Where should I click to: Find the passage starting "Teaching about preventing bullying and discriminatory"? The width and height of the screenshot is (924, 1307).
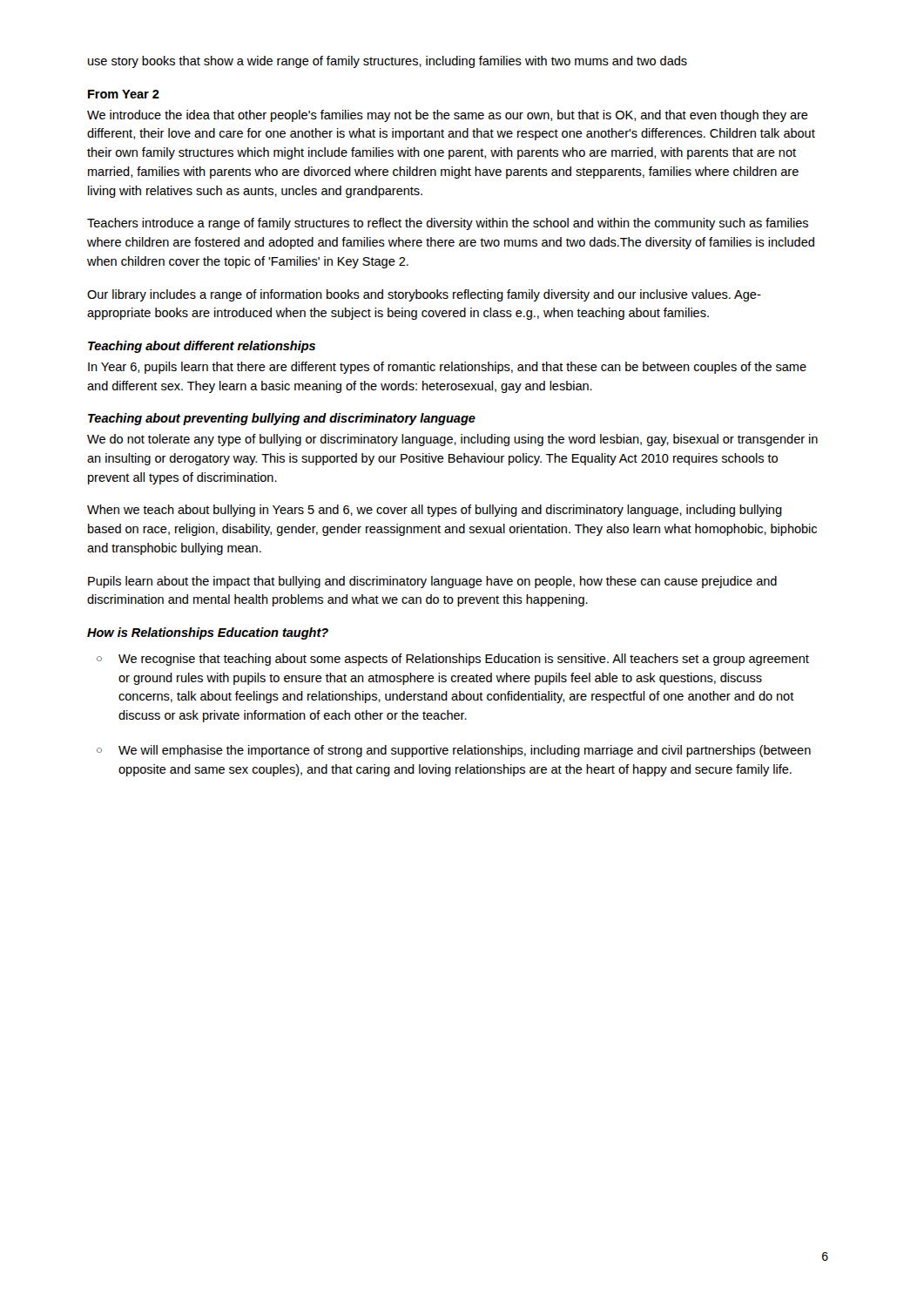point(281,418)
